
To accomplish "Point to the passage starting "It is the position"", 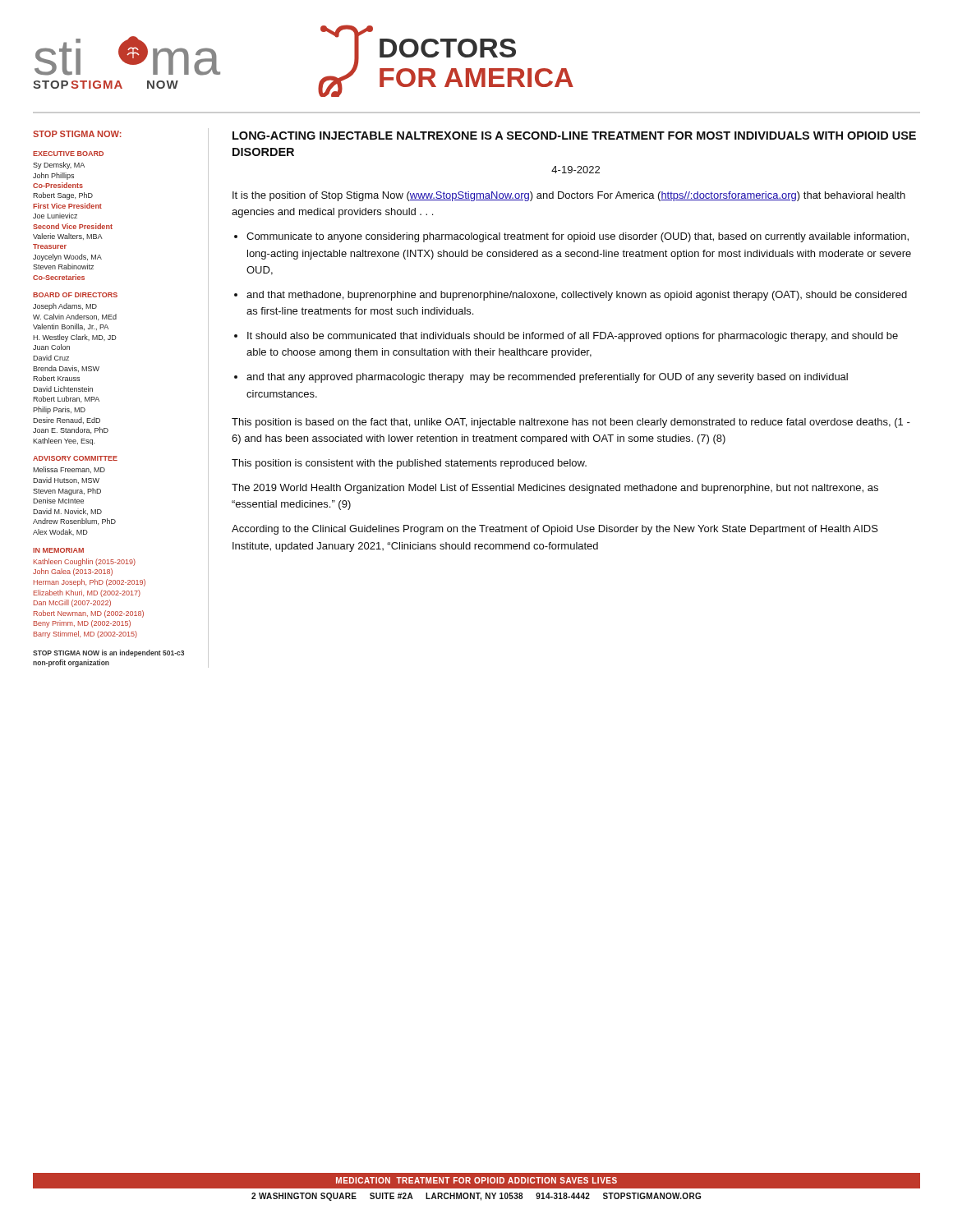I will [x=569, y=203].
